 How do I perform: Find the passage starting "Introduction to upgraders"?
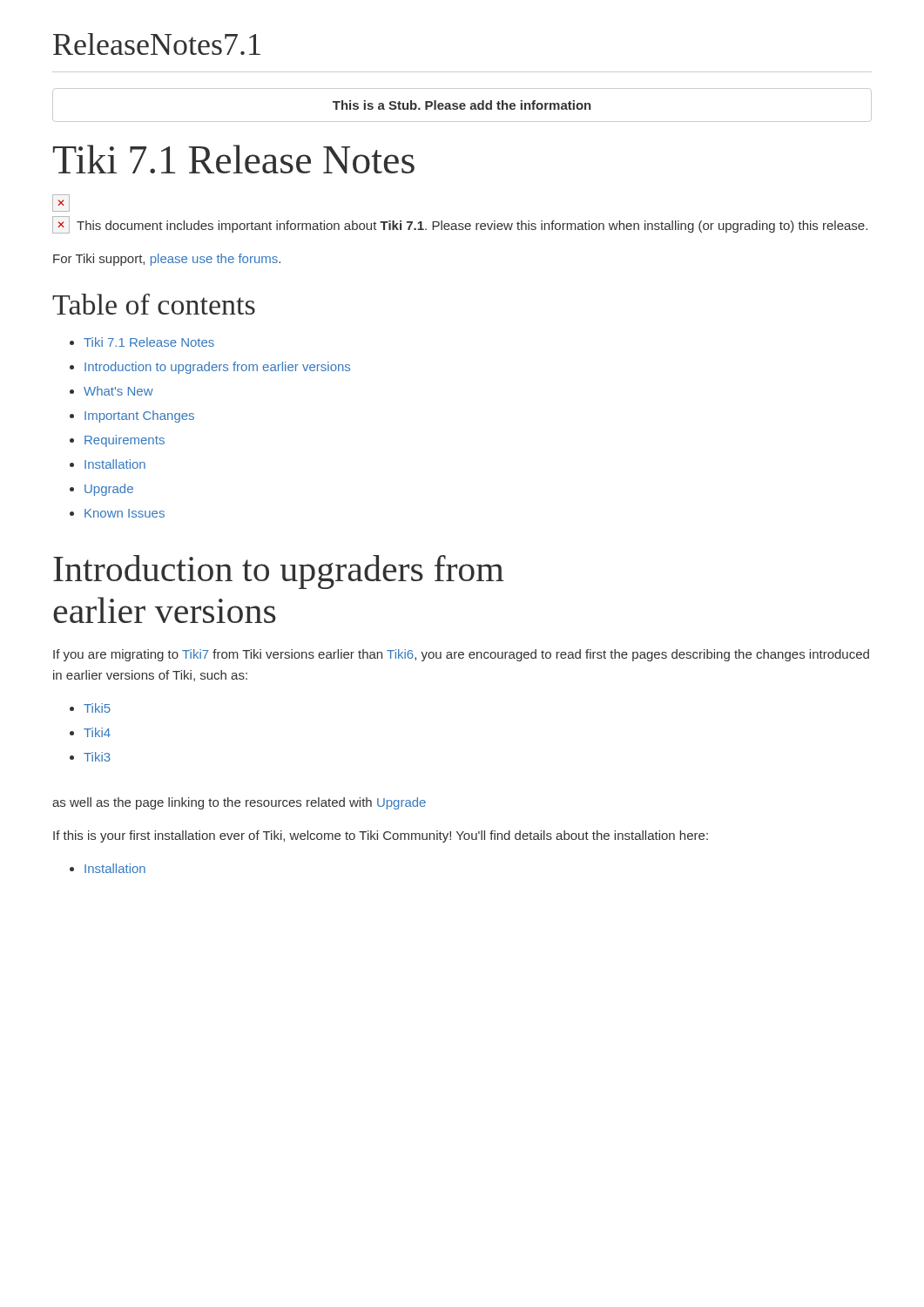click(x=462, y=590)
